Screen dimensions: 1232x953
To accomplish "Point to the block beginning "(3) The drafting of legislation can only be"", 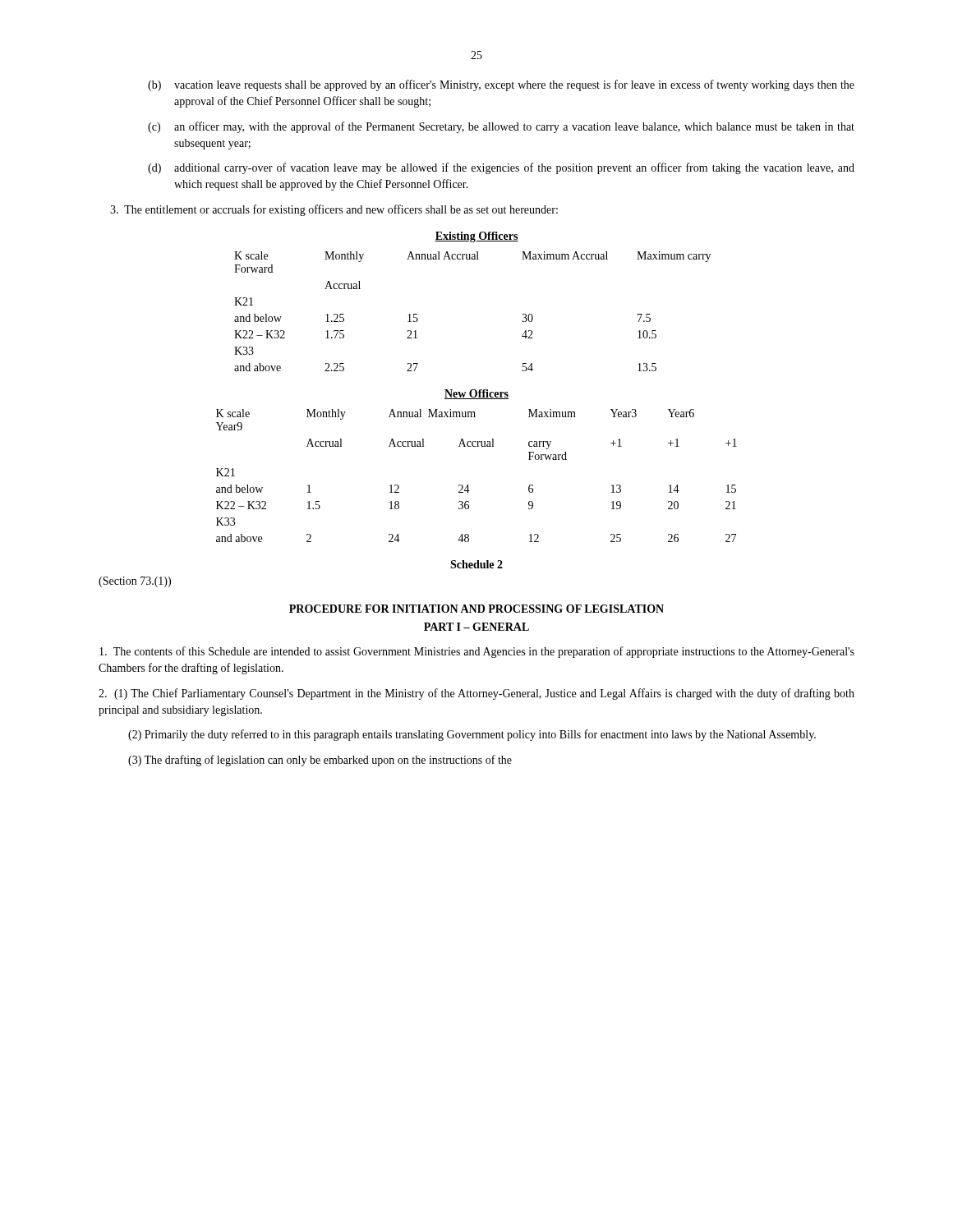I will [320, 760].
